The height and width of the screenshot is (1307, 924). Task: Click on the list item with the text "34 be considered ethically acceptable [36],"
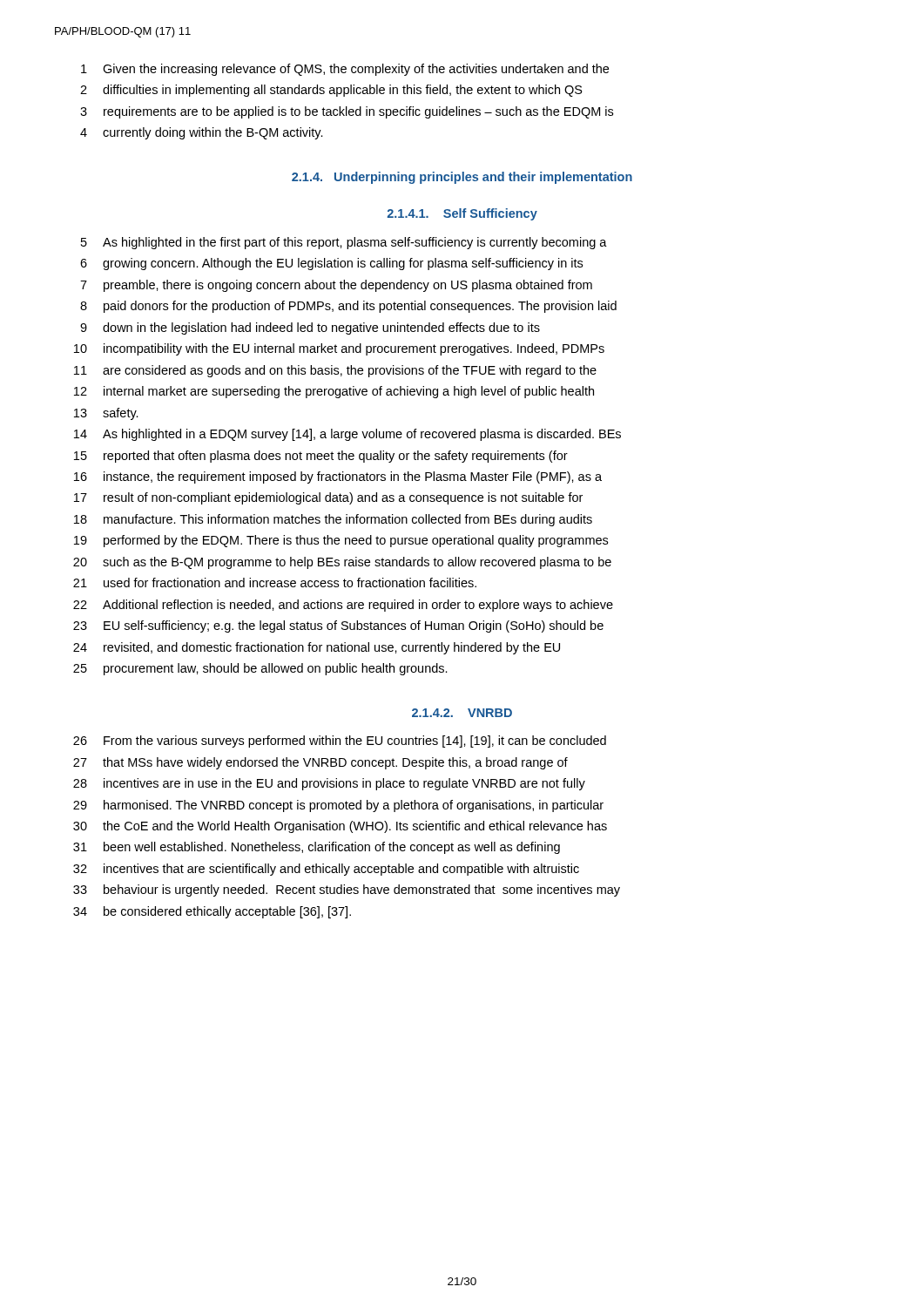(212, 912)
